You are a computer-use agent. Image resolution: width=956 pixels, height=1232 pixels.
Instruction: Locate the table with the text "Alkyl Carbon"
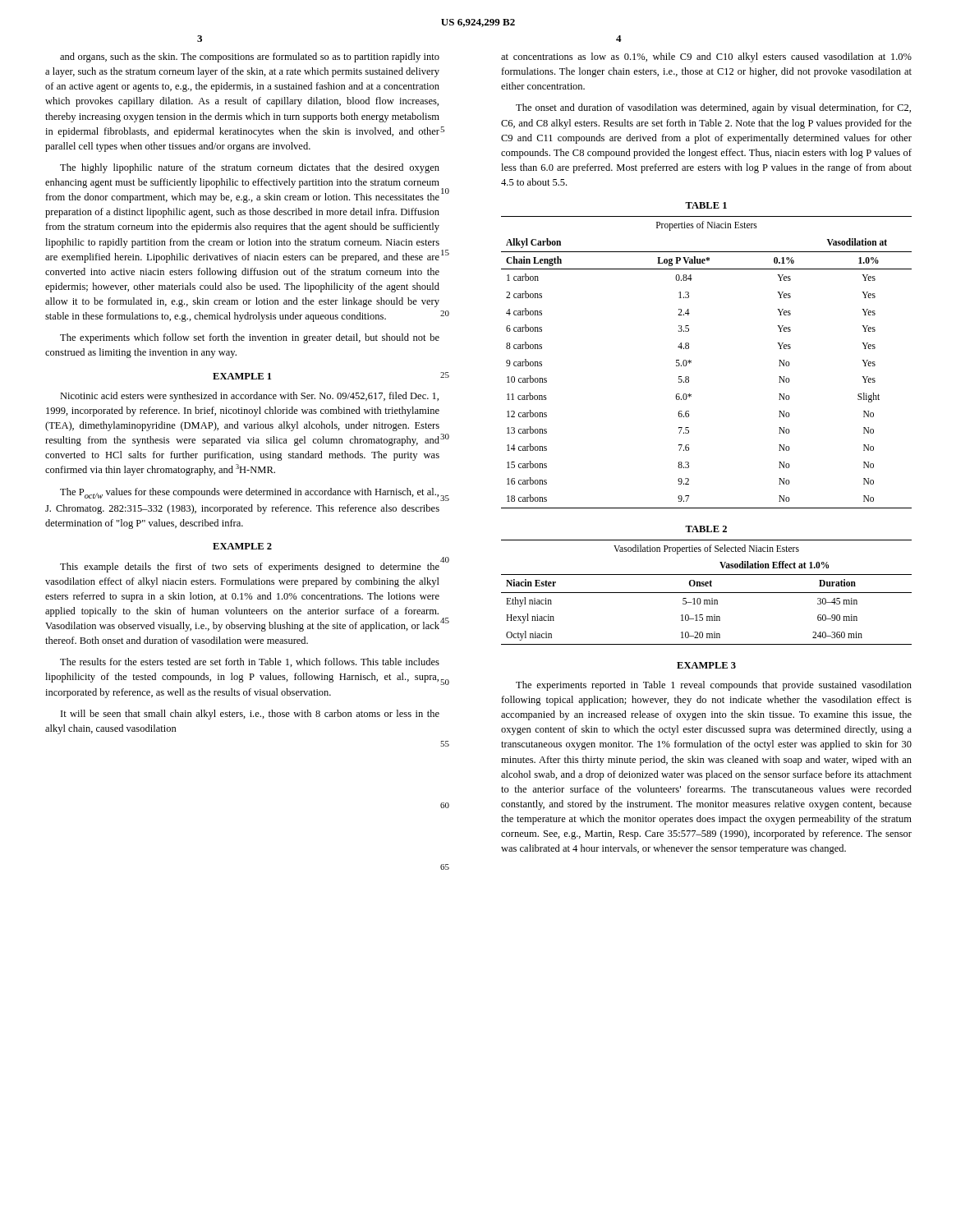pyautogui.click(x=706, y=362)
